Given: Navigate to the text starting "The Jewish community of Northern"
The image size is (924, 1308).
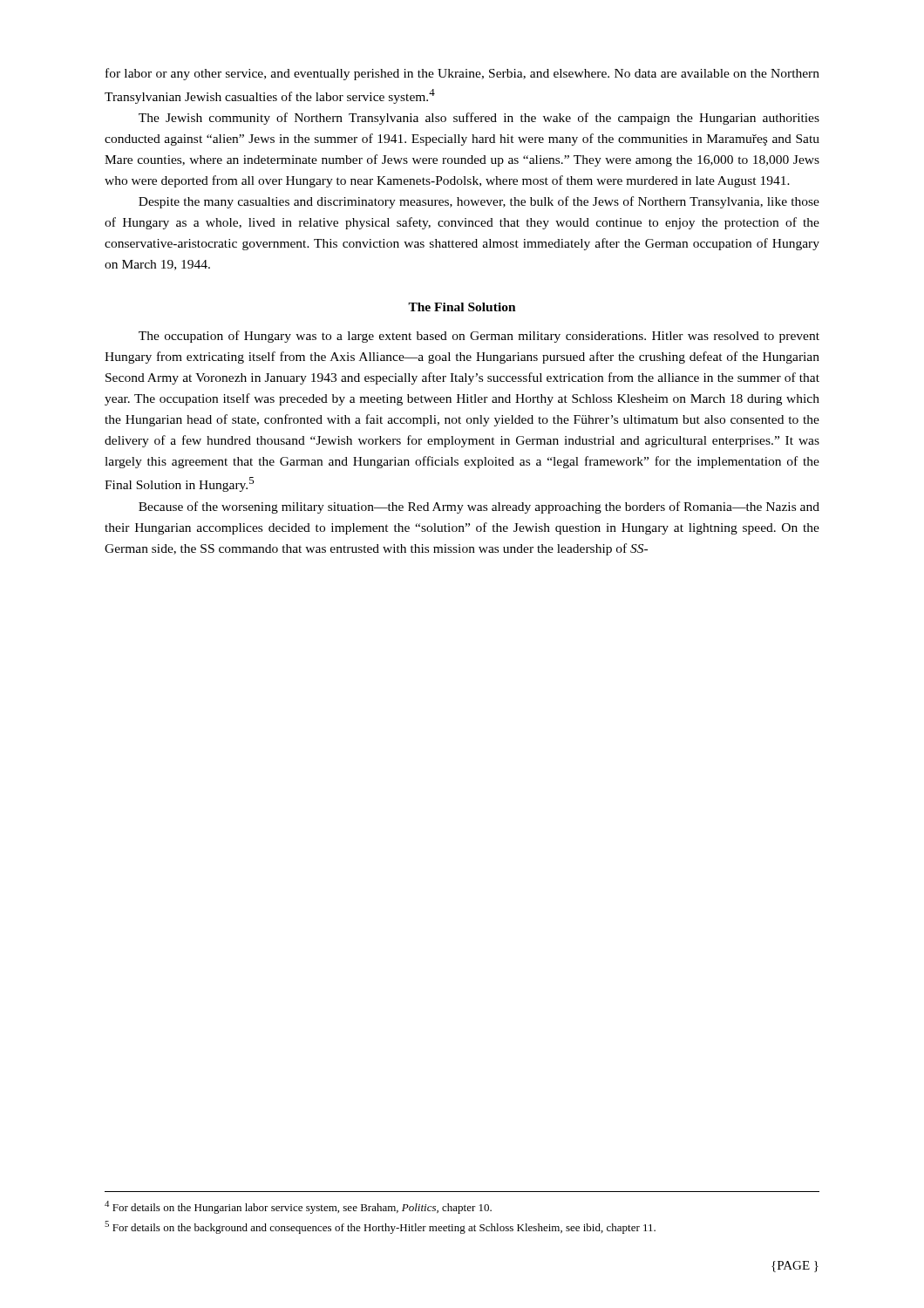Looking at the screenshot, I should pyautogui.click(x=462, y=149).
